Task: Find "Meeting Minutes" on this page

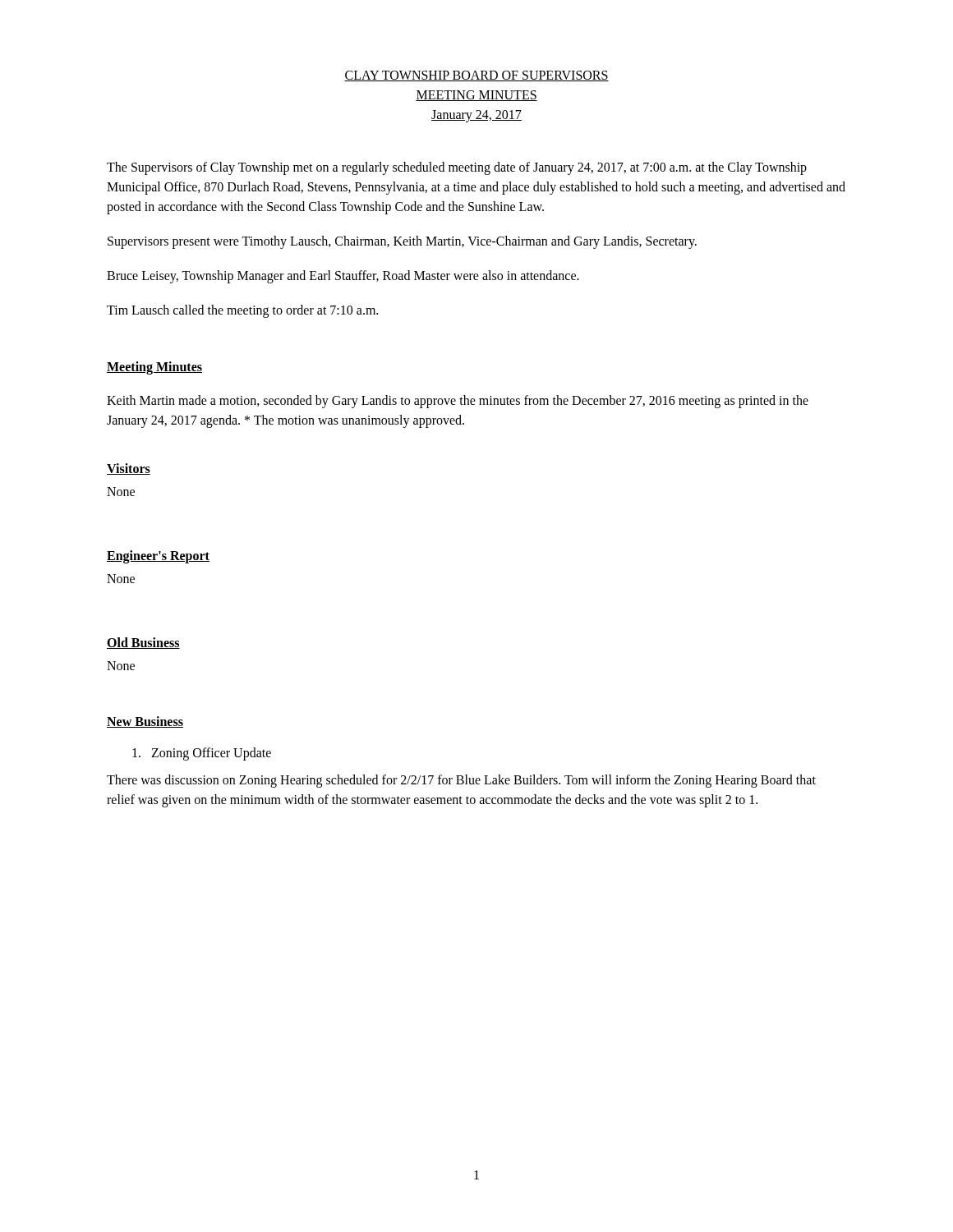Action: [x=154, y=367]
